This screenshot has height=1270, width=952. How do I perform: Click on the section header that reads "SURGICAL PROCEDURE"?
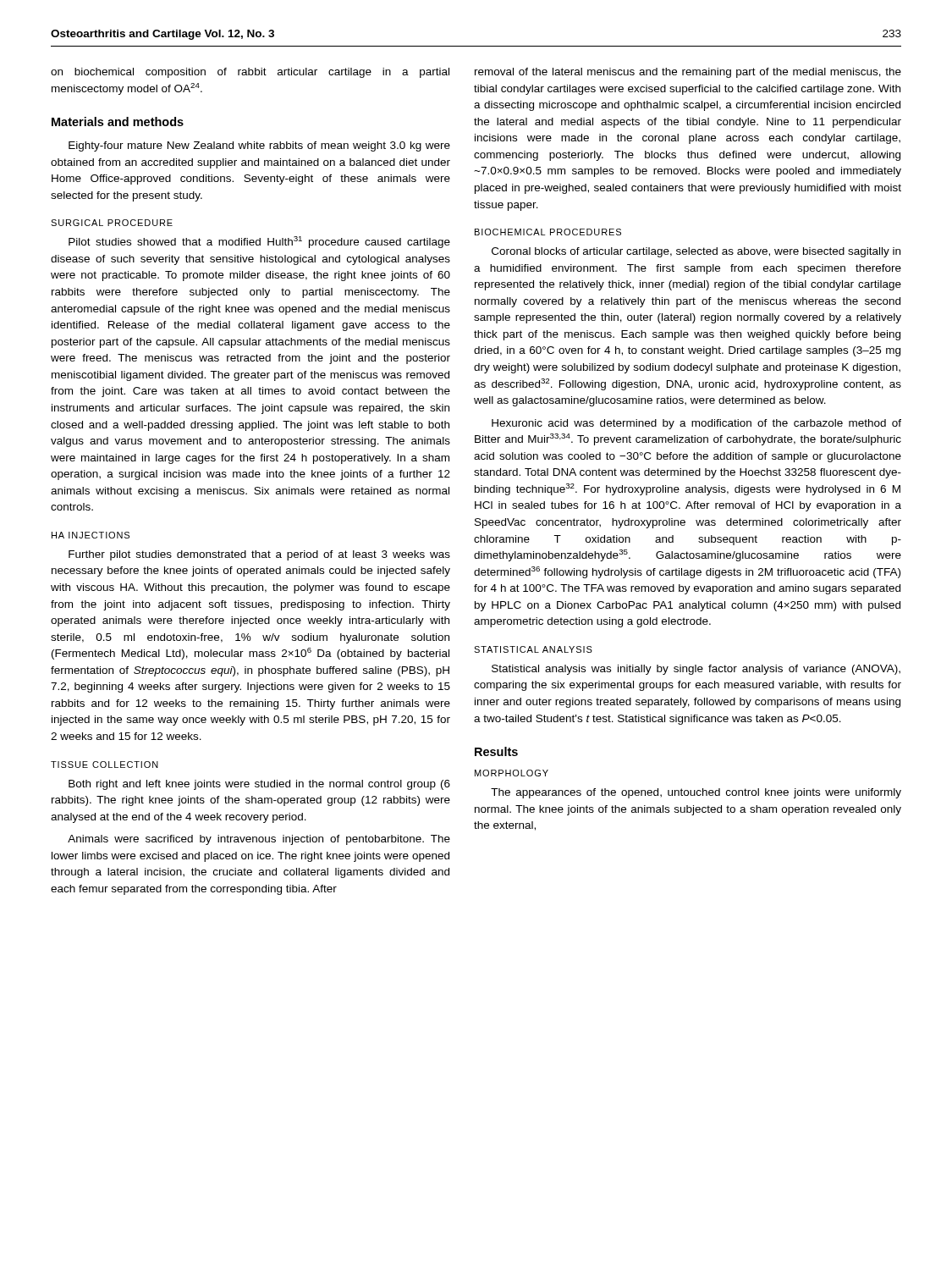(x=112, y=223)
